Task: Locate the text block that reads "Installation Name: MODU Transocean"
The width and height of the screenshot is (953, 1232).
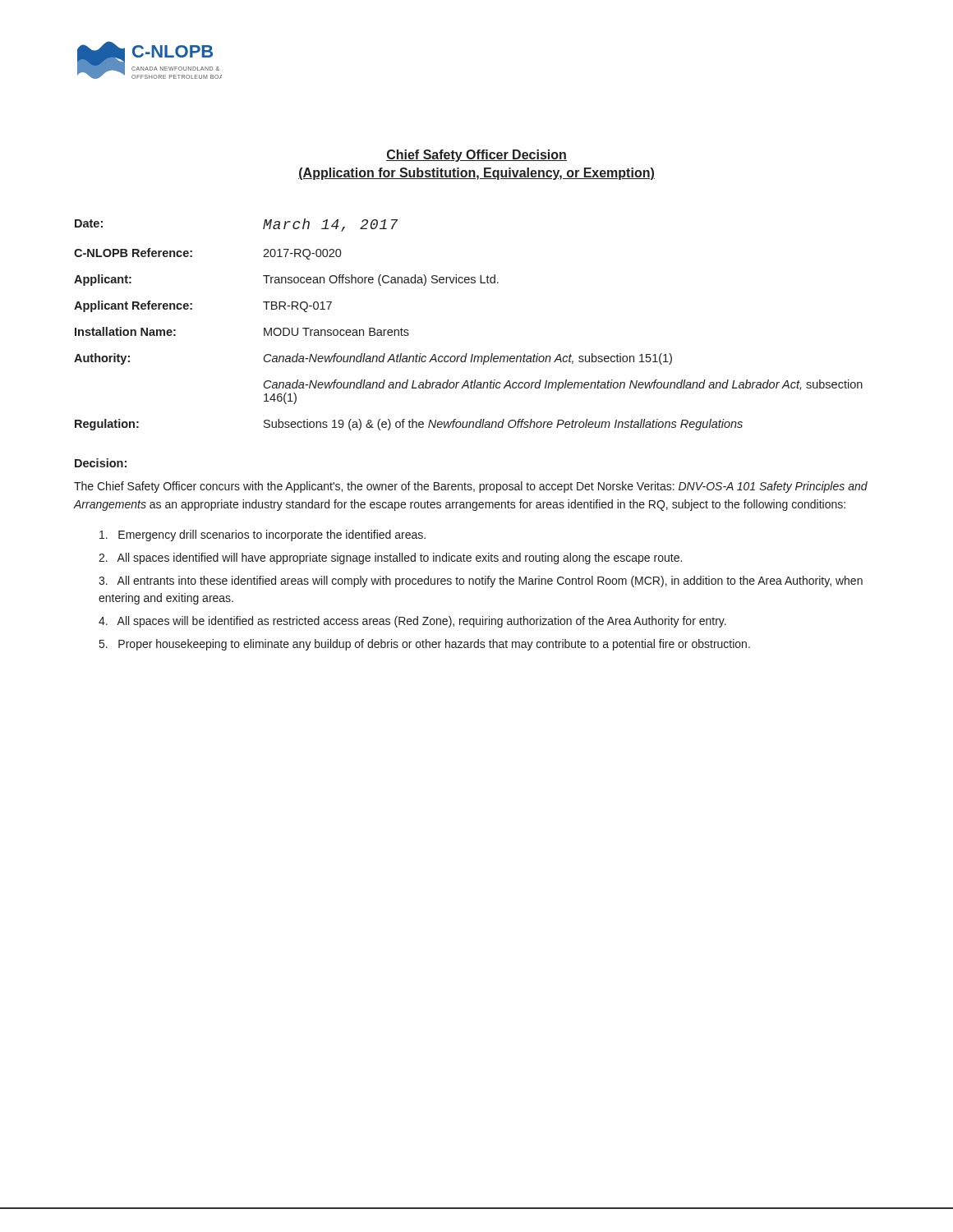Action: [125, 331]
